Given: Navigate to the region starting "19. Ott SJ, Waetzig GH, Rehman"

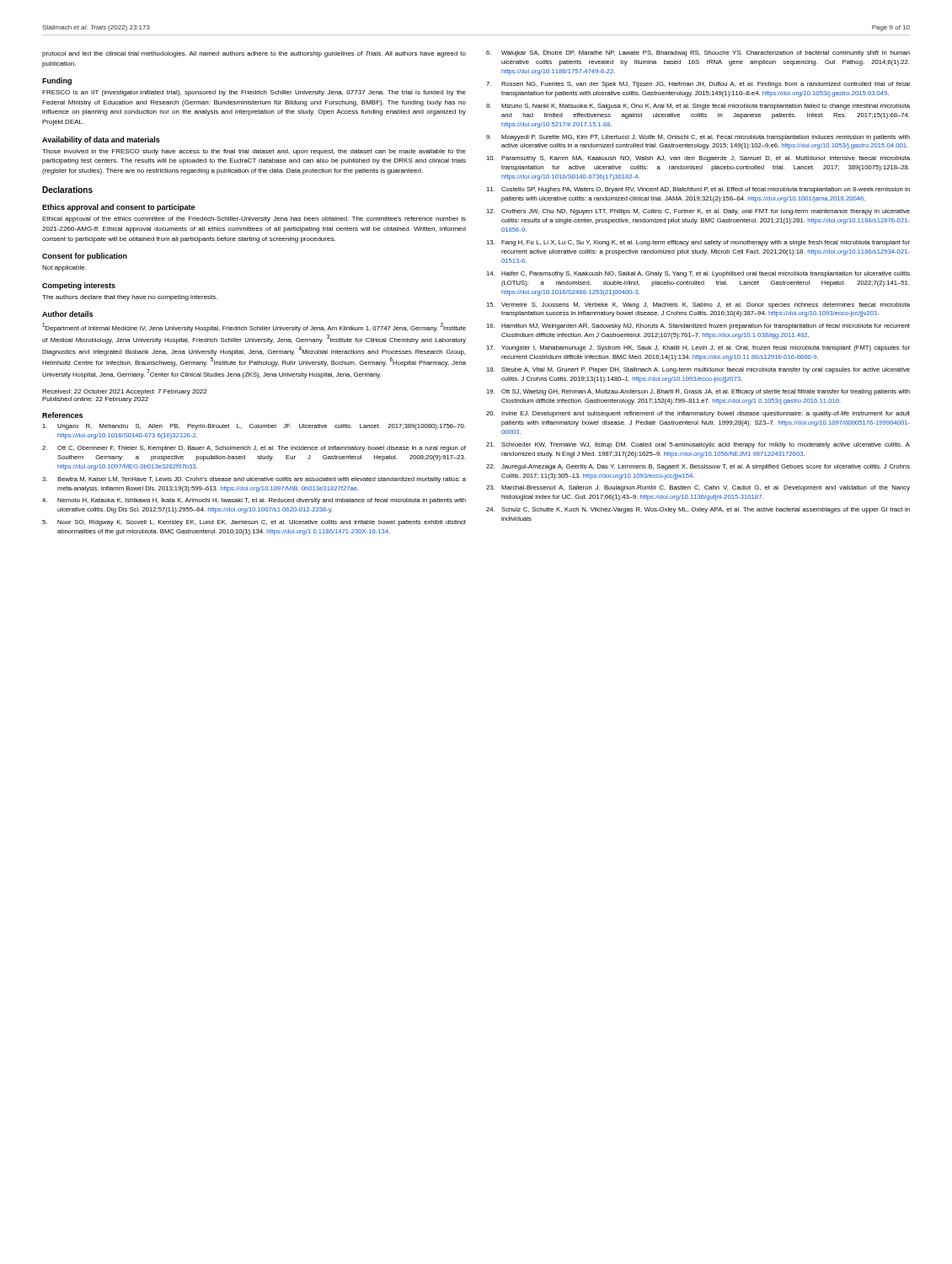Looking at the screenshot, I should click(698, 397).
